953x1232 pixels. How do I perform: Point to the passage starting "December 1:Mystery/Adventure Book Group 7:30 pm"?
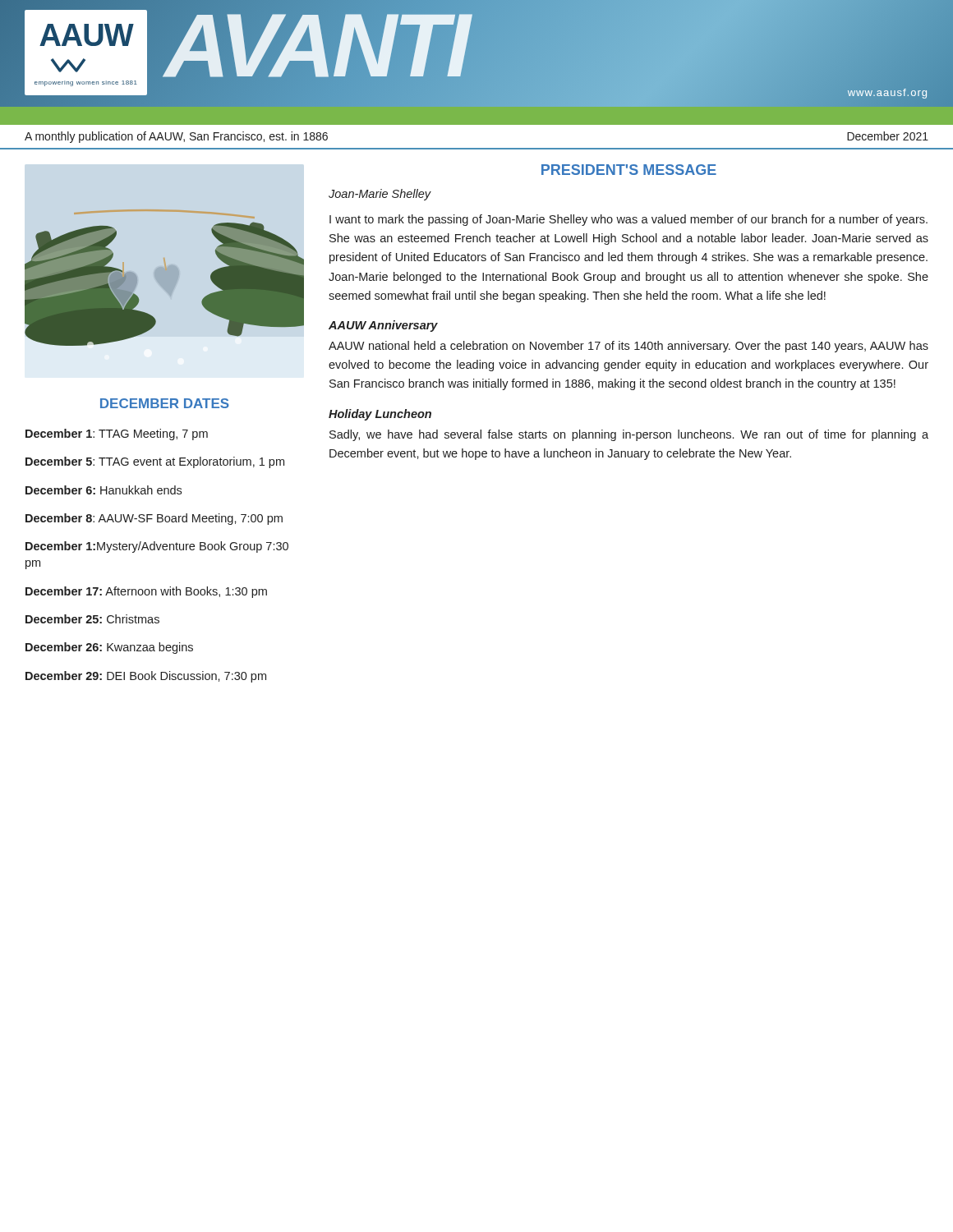click(x=157, y=555)
